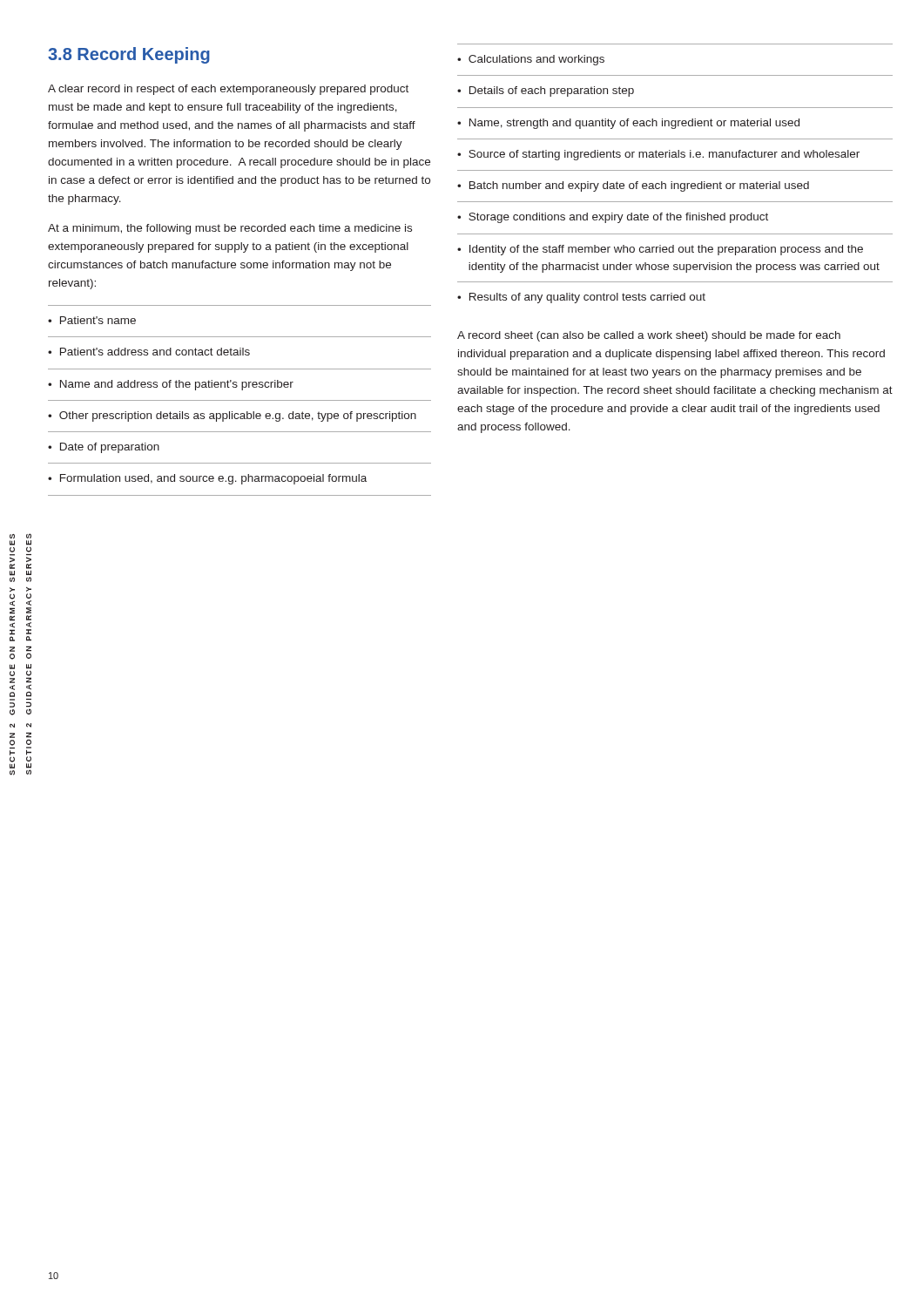
Task: Select the text block starting "• Formulation used, and source"
Action: pyautogui.click(x=239, y=479)
